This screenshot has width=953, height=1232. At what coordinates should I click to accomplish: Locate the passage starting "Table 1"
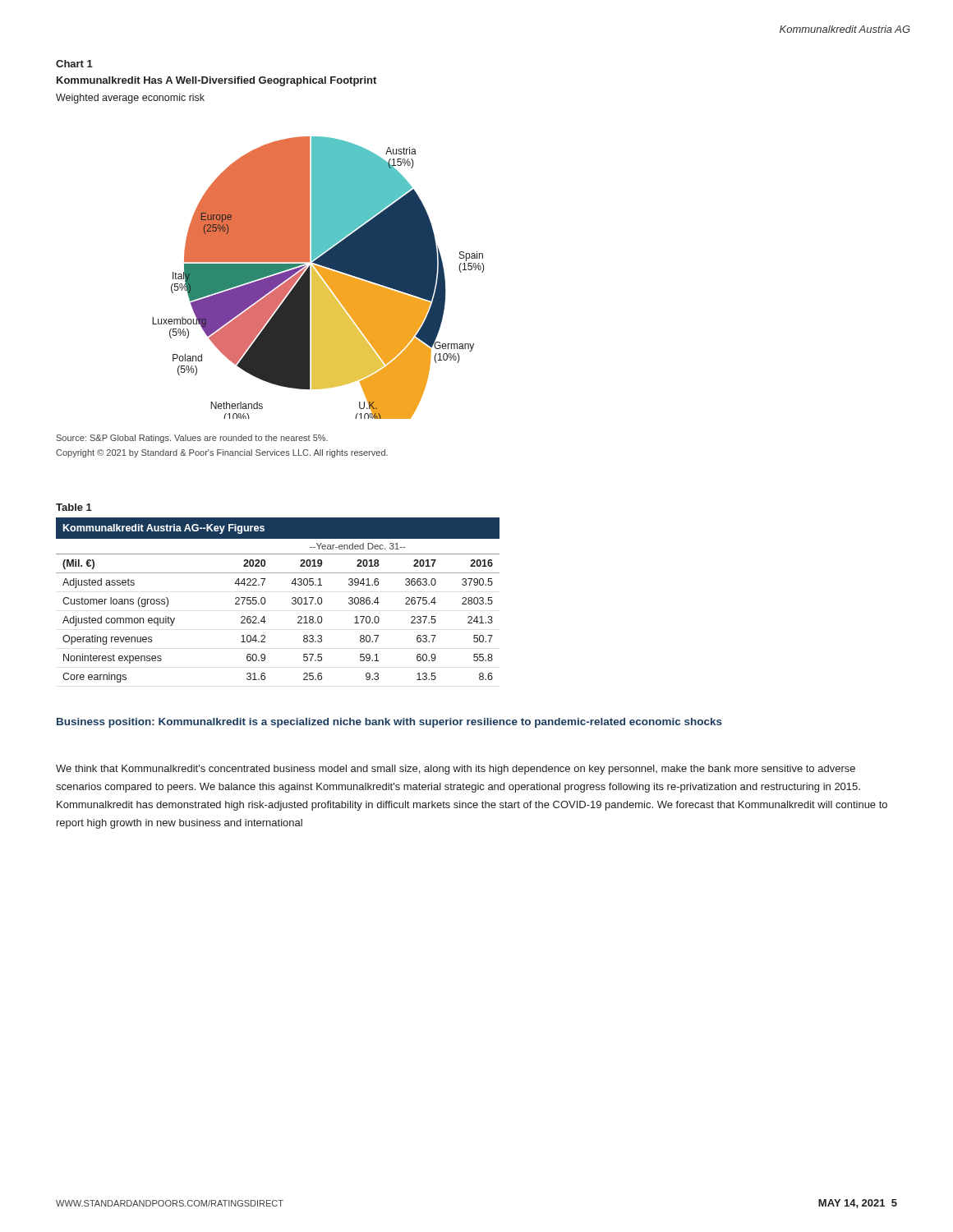[x=74, y=507]
